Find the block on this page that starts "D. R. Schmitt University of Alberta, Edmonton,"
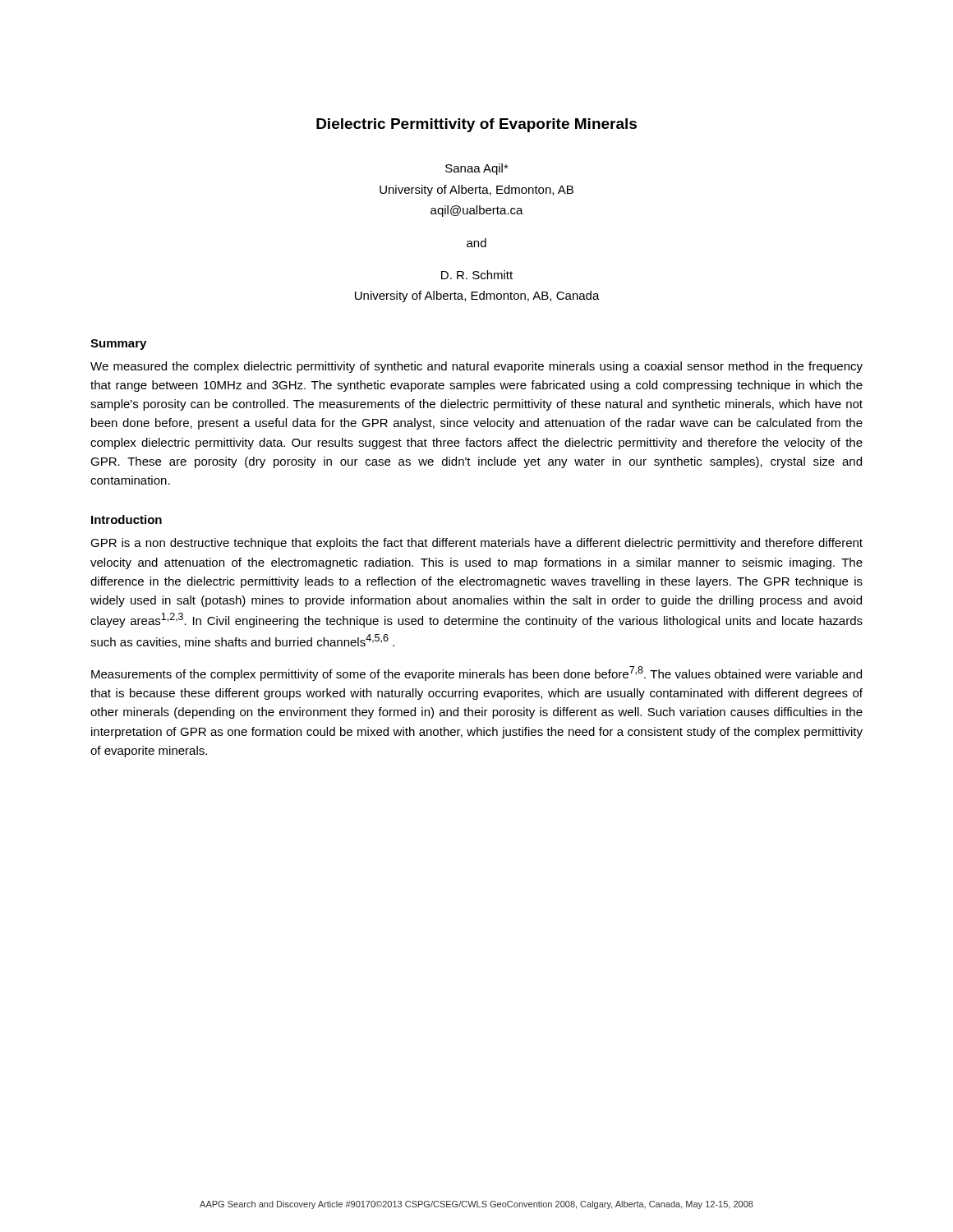The width and height of the screenshot is (953, 1232). click(476, 285)
